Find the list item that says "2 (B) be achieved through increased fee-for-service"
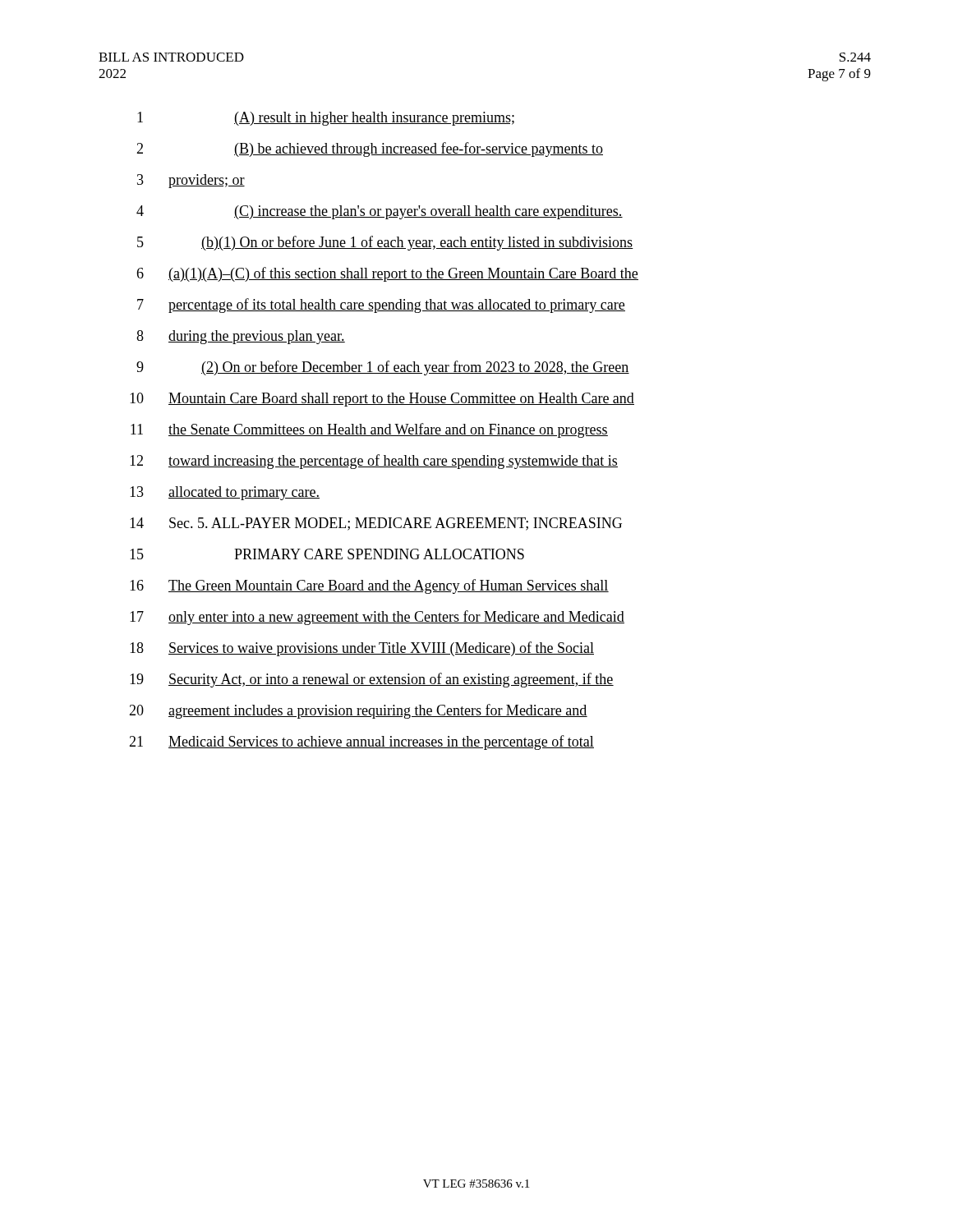This screenshot has height=1232, width=953. pos(485,149)
